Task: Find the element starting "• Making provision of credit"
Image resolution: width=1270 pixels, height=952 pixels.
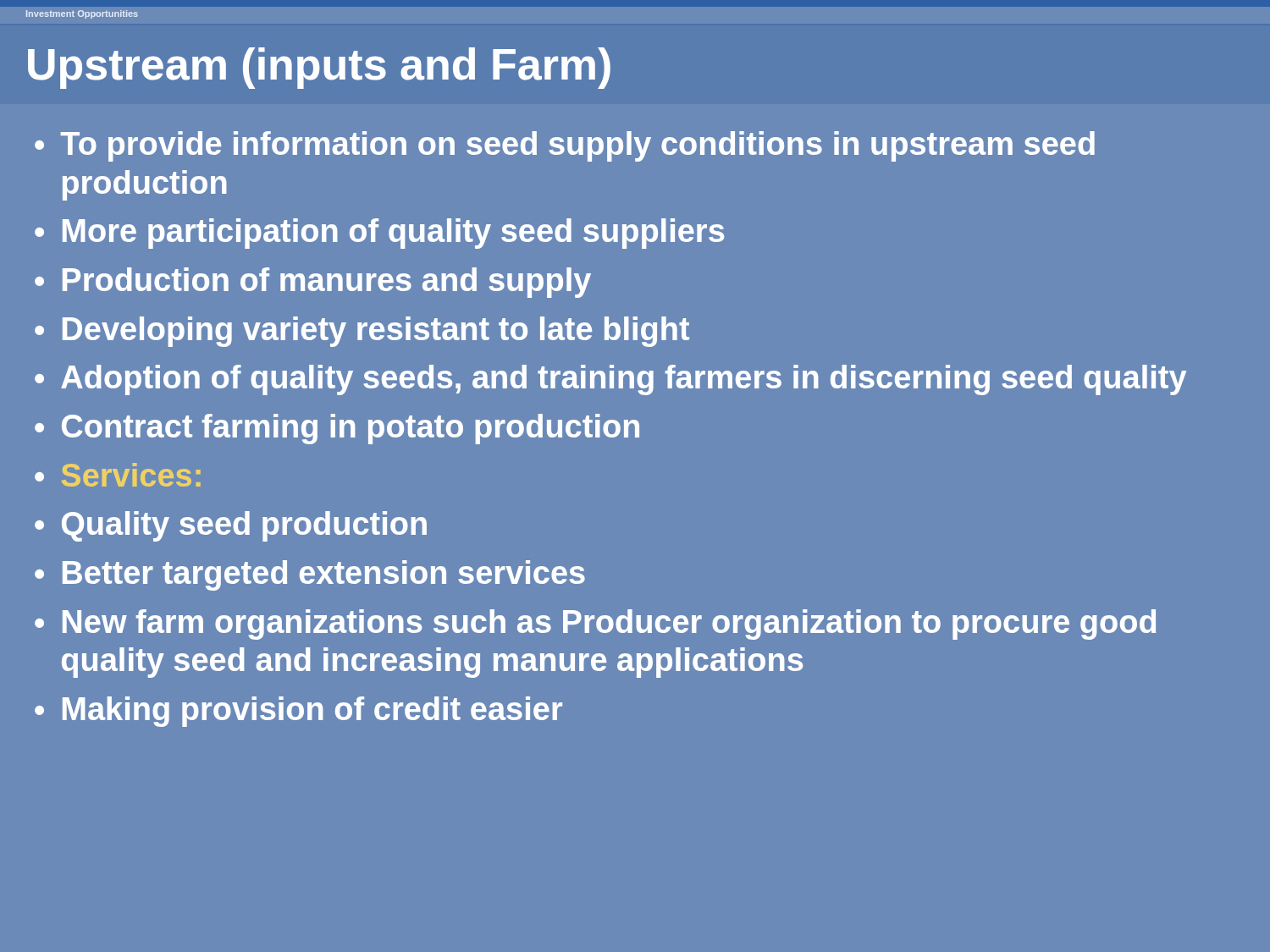Action: [298, 710]
